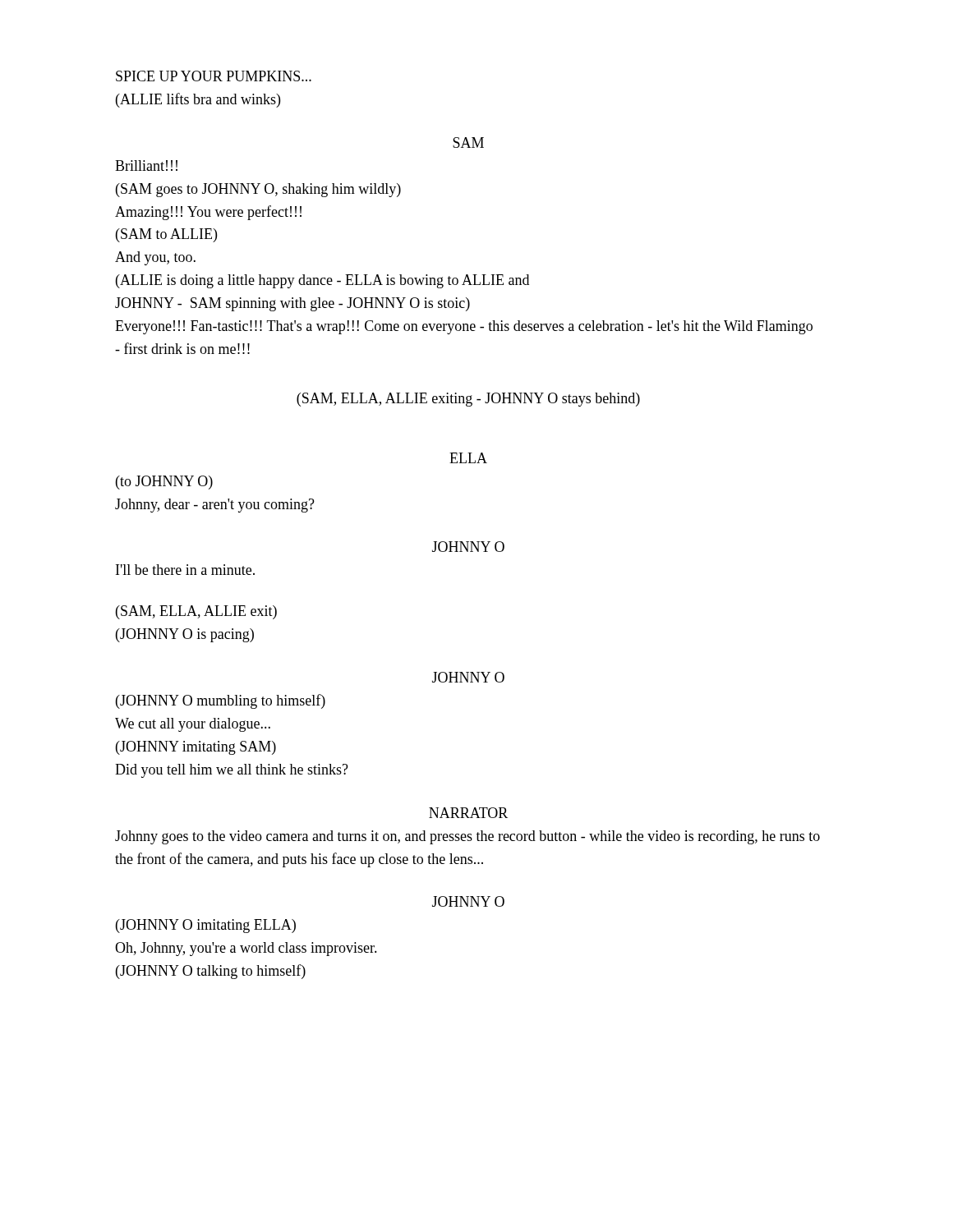Locate the text starting "(SAM, ELLA, ALLIE exit) (JOHNNY O"
Screen dimensions: 1232x953
(196, 612)
